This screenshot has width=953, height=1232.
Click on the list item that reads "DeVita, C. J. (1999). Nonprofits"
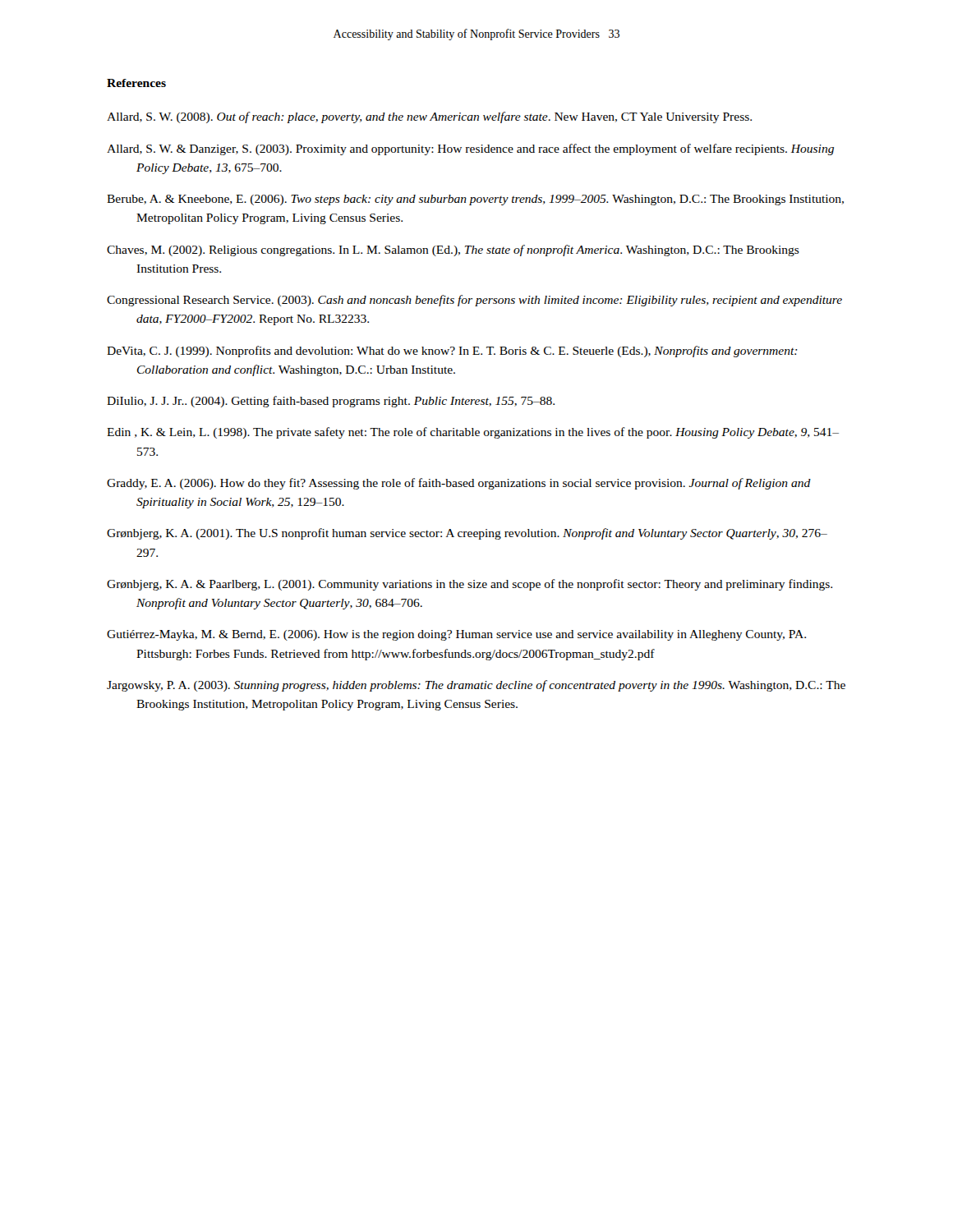pos(452,360)
